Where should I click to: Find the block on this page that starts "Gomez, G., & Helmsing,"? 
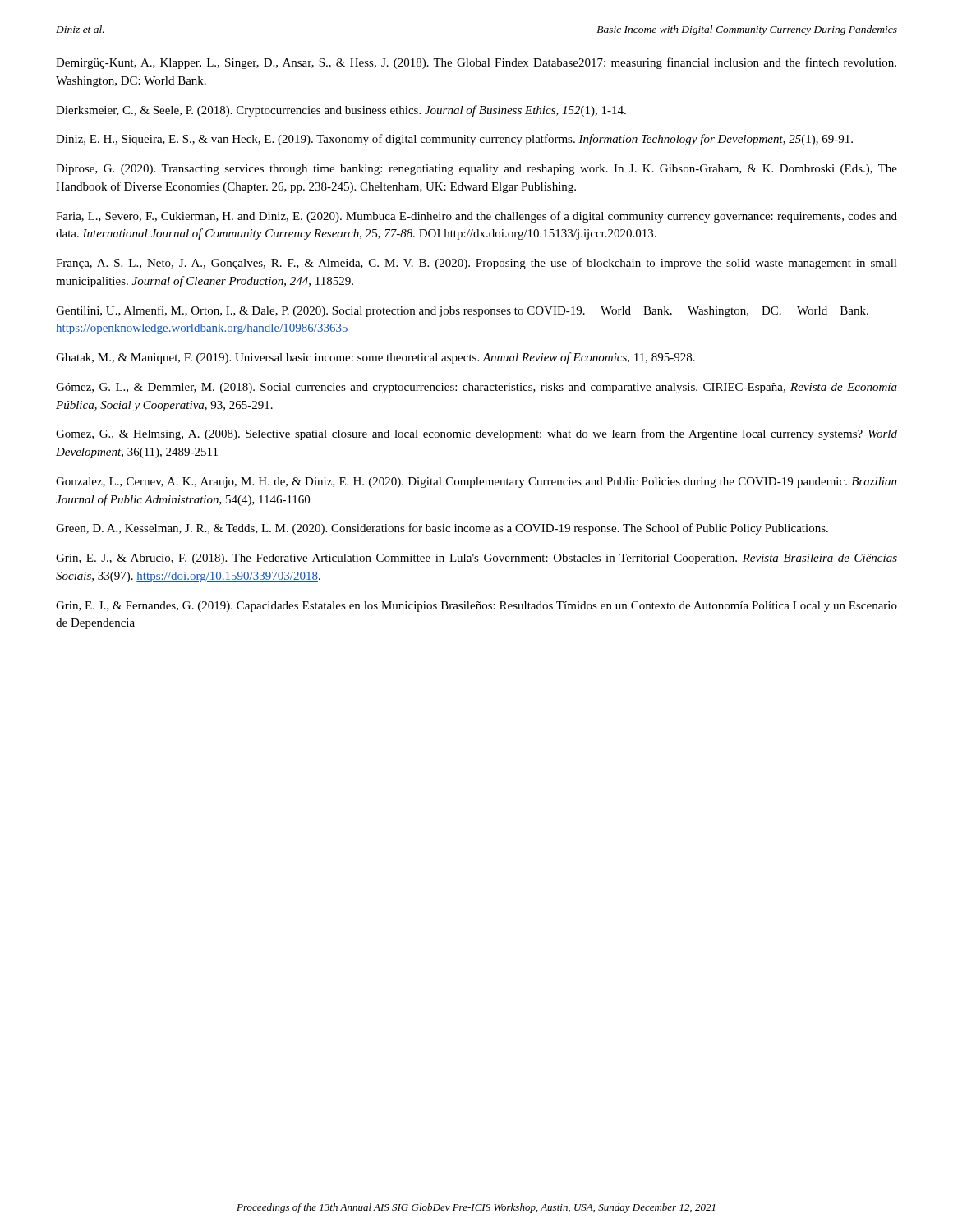tap(476, 443)
